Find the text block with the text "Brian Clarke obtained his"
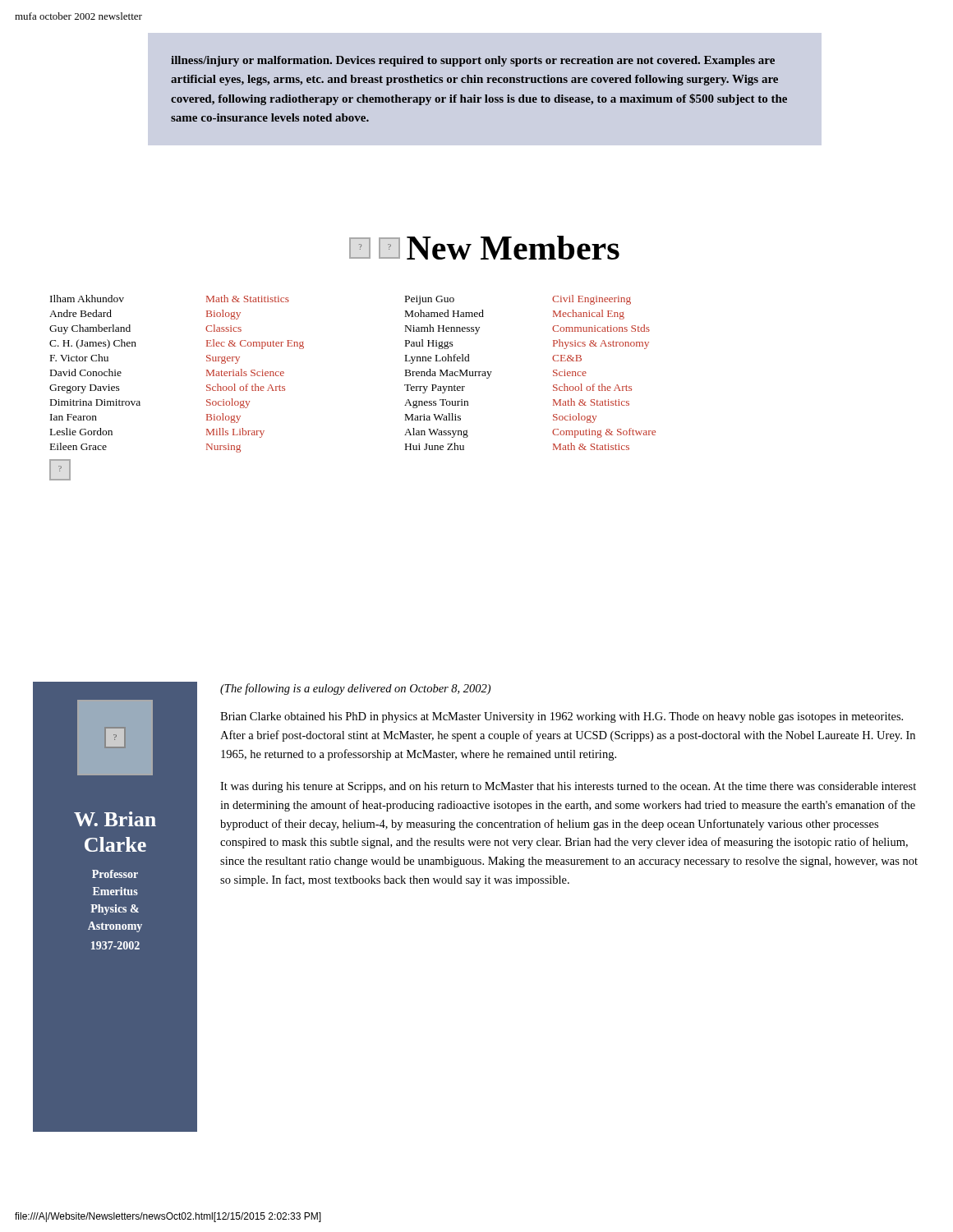The image size is (953, 1232). (568, 735)
